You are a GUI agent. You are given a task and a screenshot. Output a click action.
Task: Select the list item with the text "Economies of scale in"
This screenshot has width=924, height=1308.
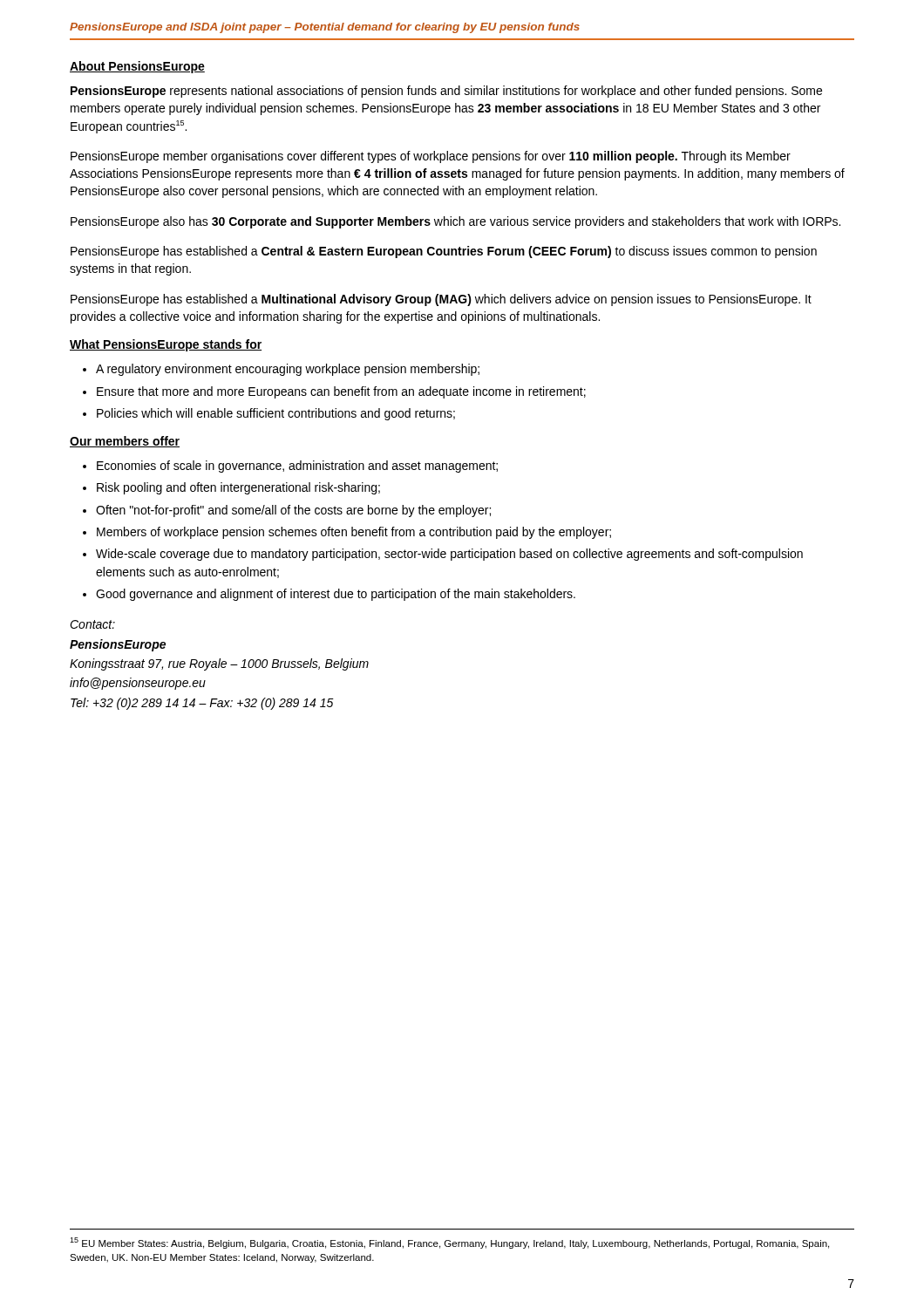(297, 466)
